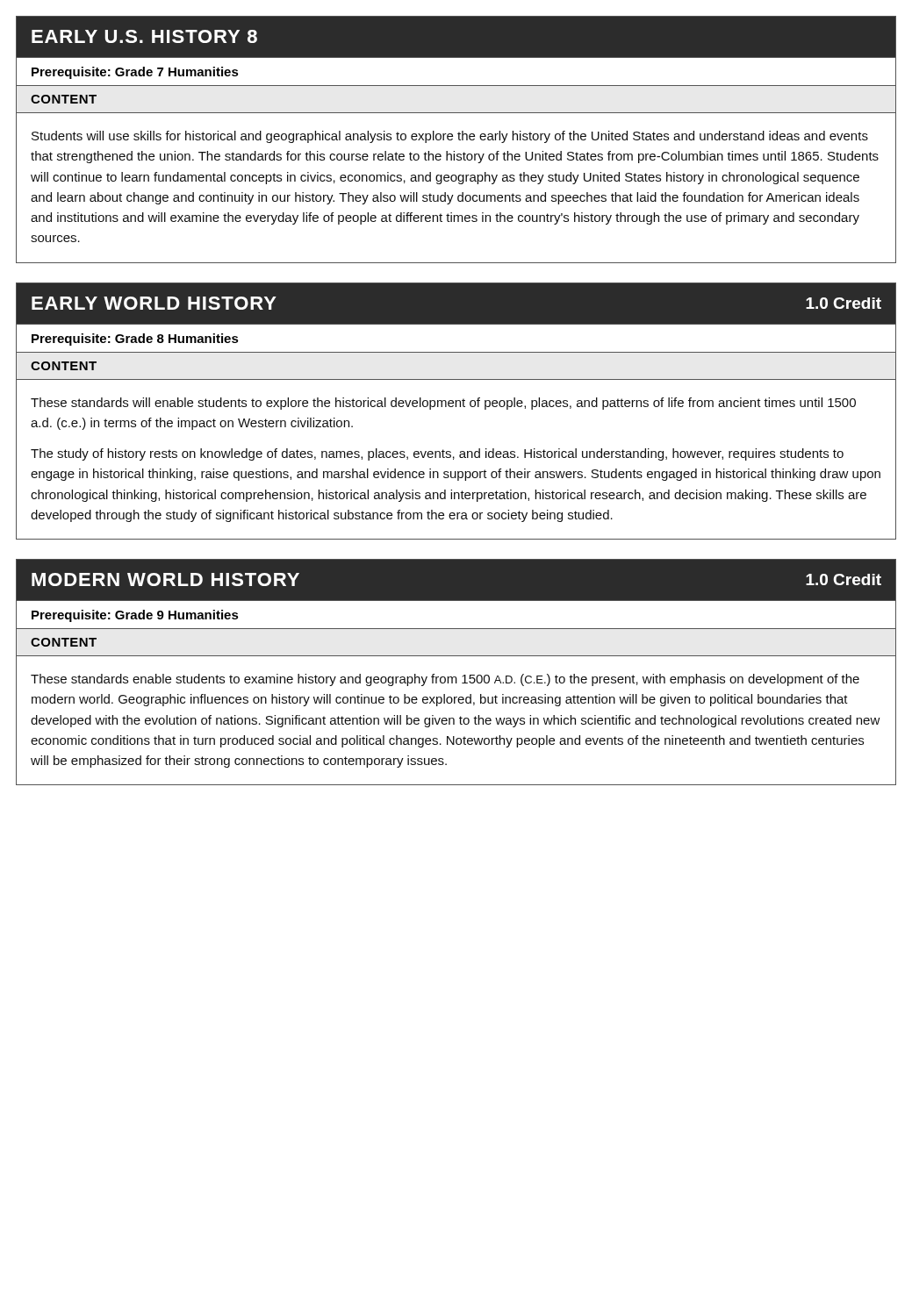Find the title with the text "MODERN WORLD HISTORY 1.0 Credit"

coord(169,579)
